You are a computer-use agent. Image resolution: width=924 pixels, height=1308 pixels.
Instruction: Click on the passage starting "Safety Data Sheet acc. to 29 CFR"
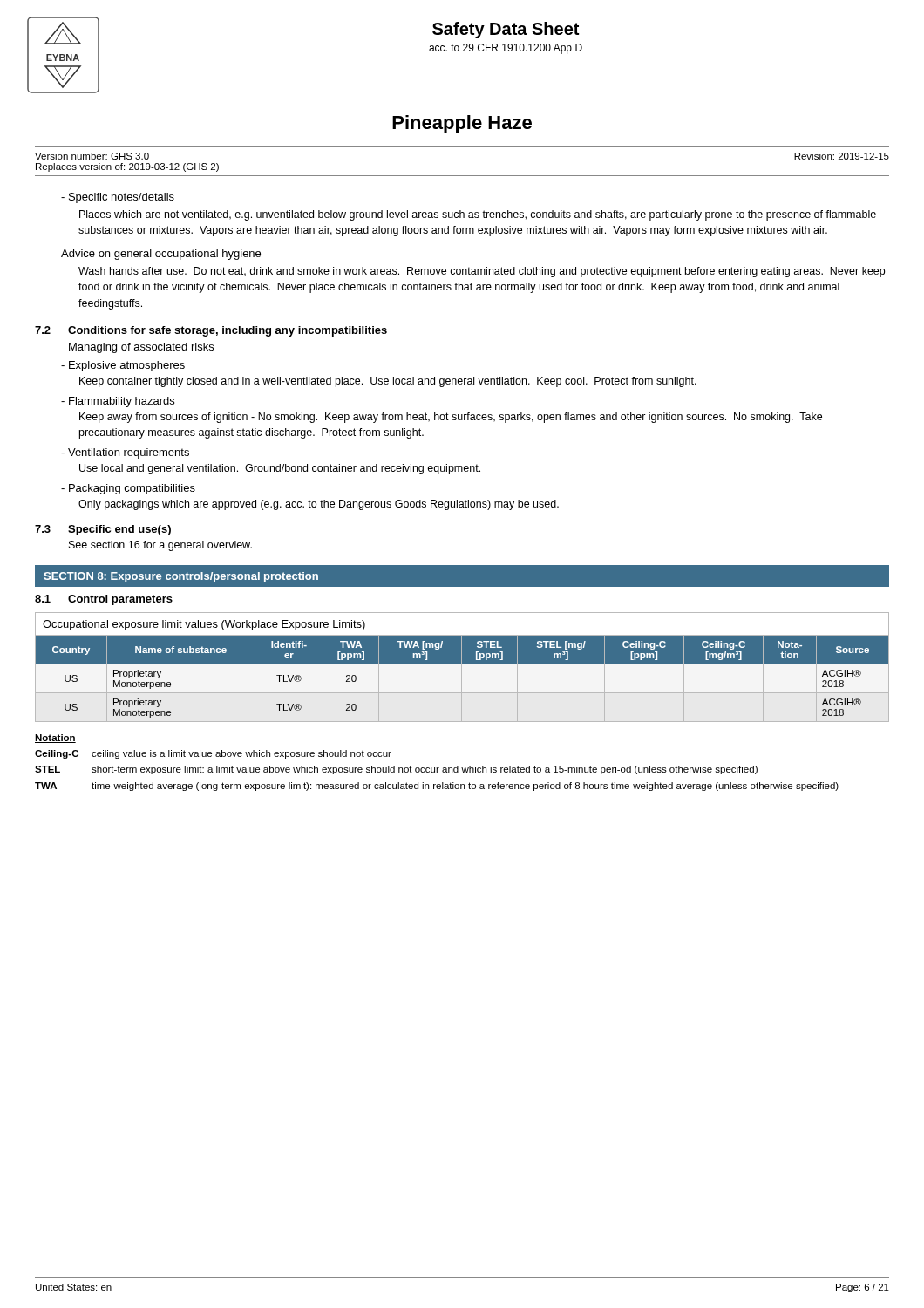click(506, 37)
